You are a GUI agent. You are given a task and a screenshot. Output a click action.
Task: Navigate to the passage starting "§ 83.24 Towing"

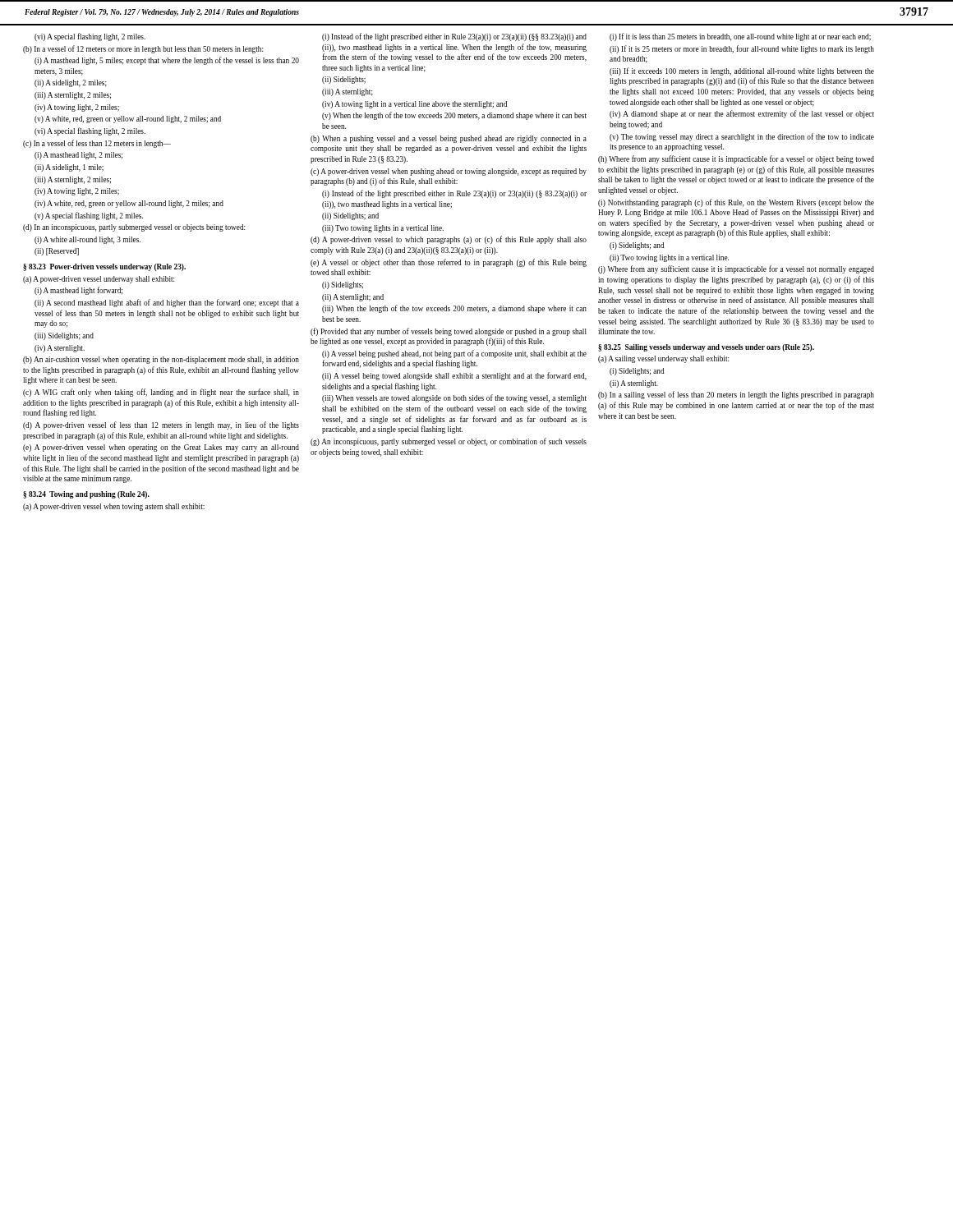86,494
